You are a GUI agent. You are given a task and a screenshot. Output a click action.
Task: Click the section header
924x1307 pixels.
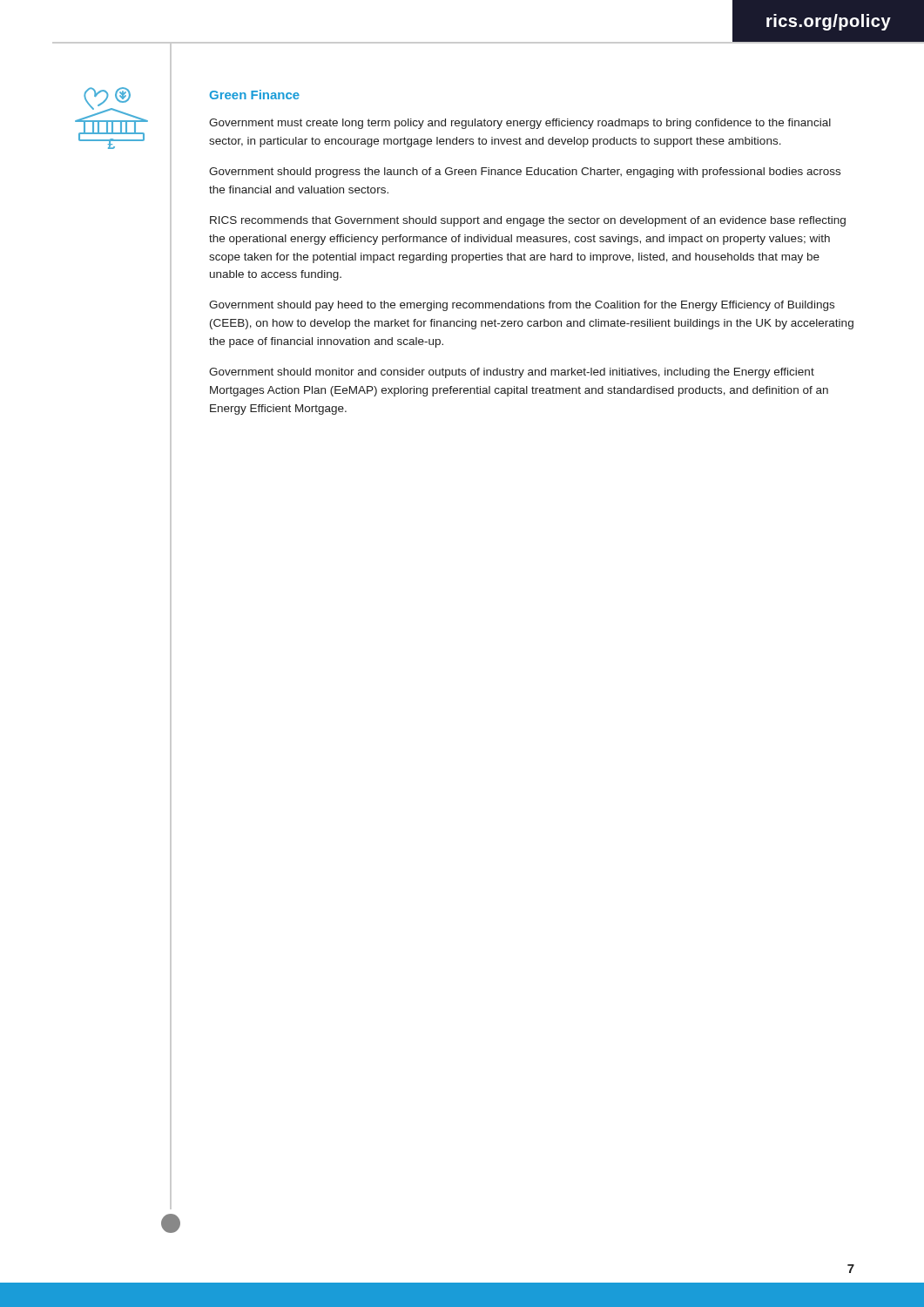pos(254,95)
